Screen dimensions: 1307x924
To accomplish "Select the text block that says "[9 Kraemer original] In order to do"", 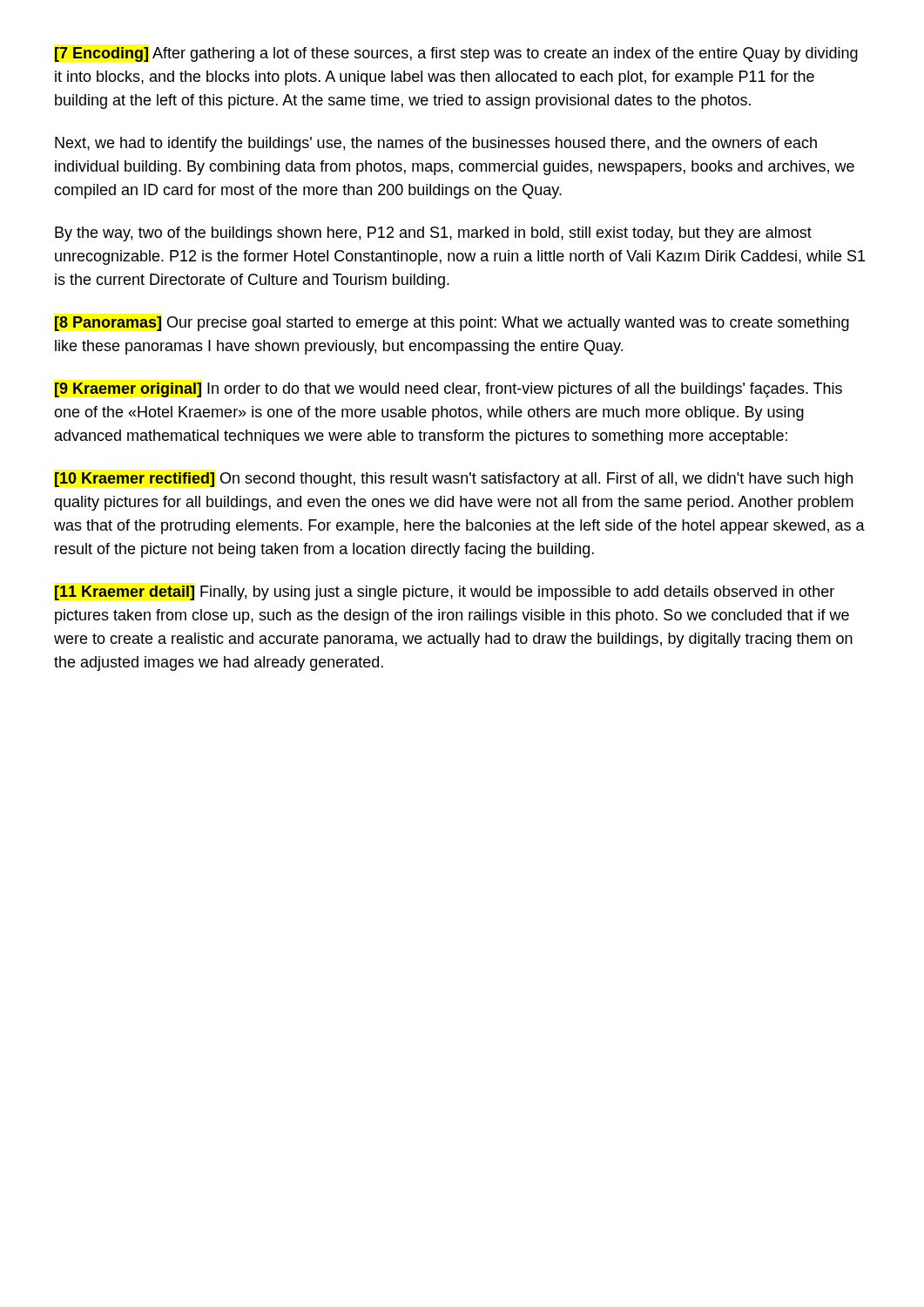I will click(448, 412).
